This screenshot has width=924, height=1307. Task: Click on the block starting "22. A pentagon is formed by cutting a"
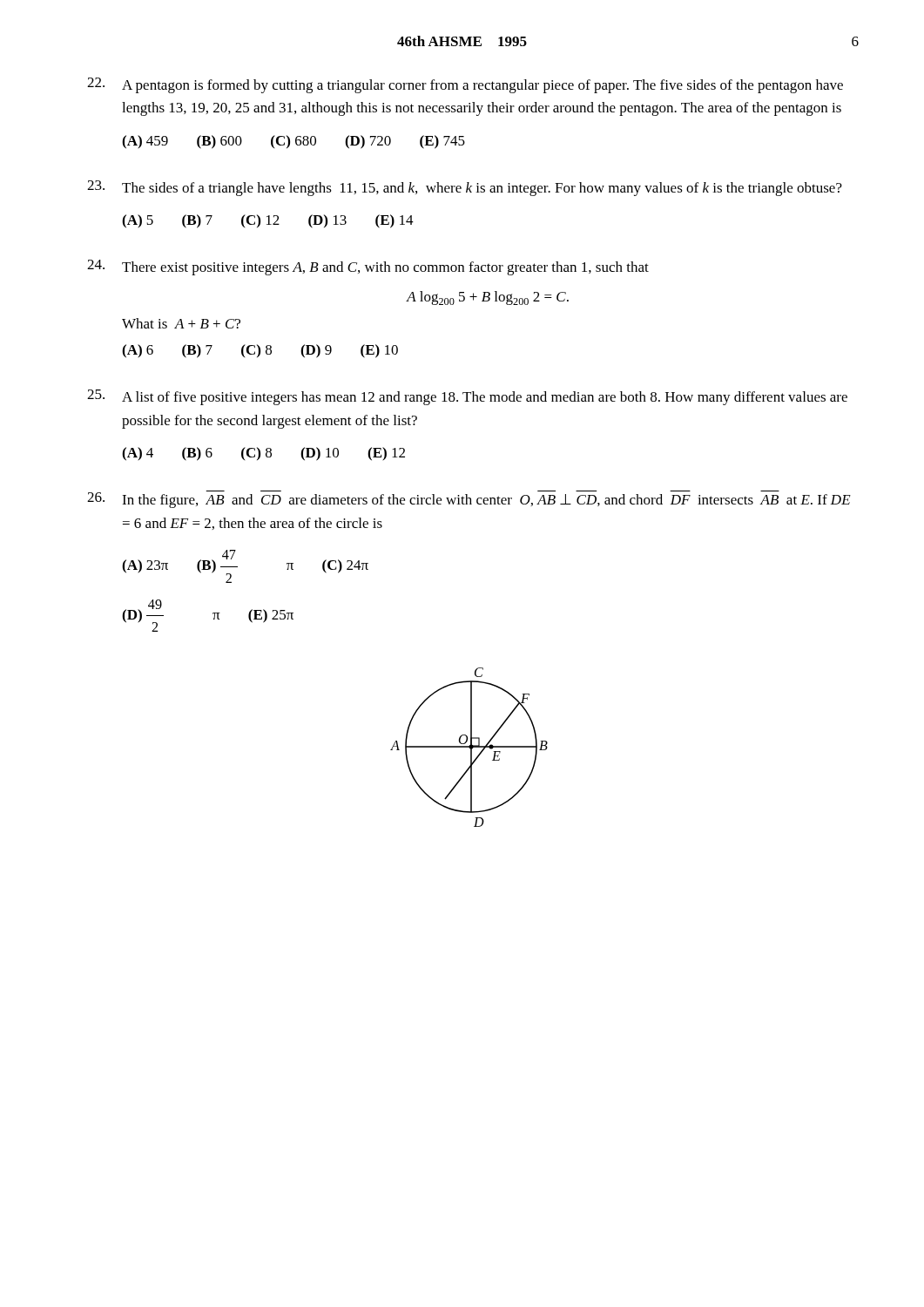471,113
